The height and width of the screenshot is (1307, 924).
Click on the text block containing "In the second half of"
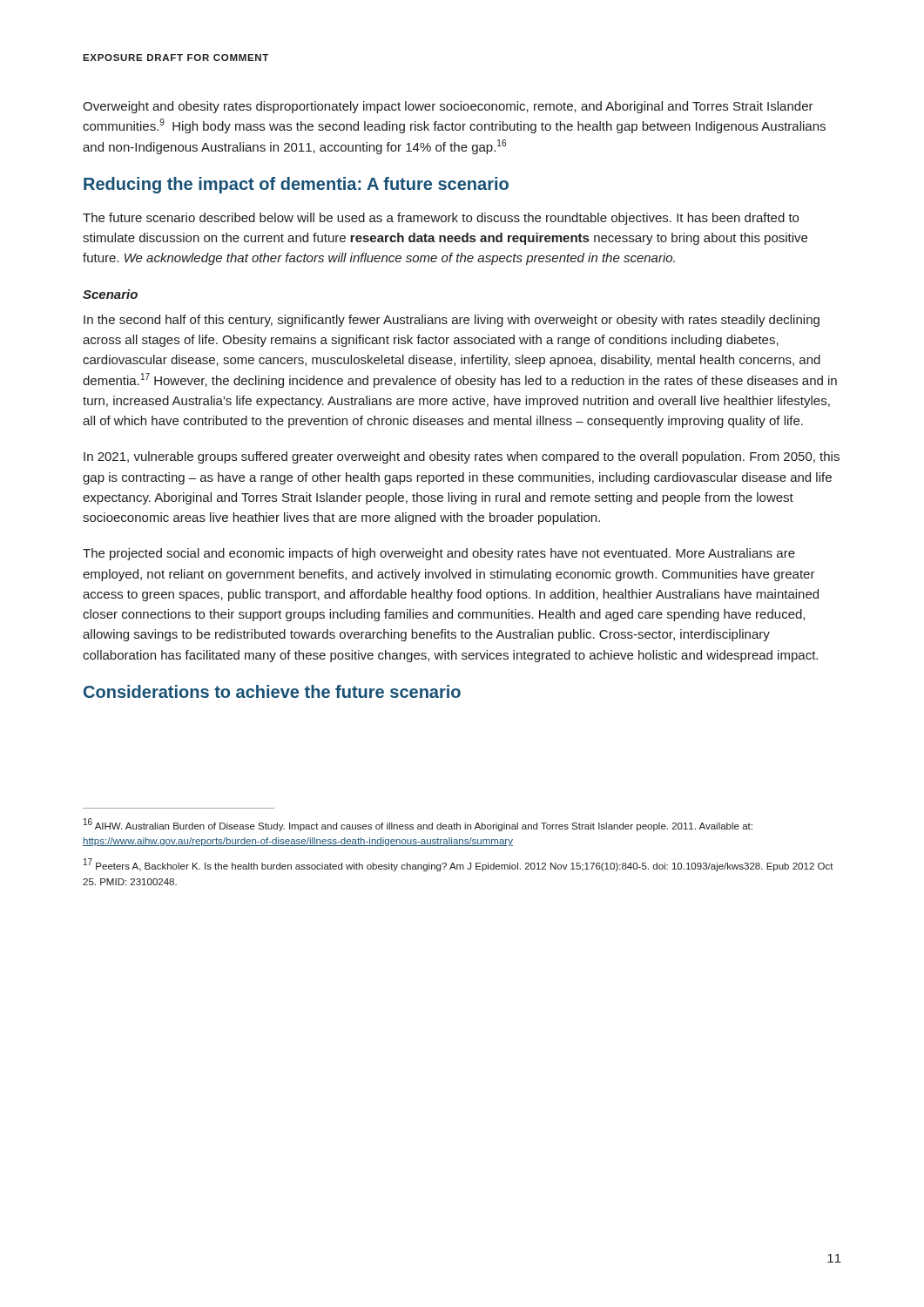click(460, 370)
